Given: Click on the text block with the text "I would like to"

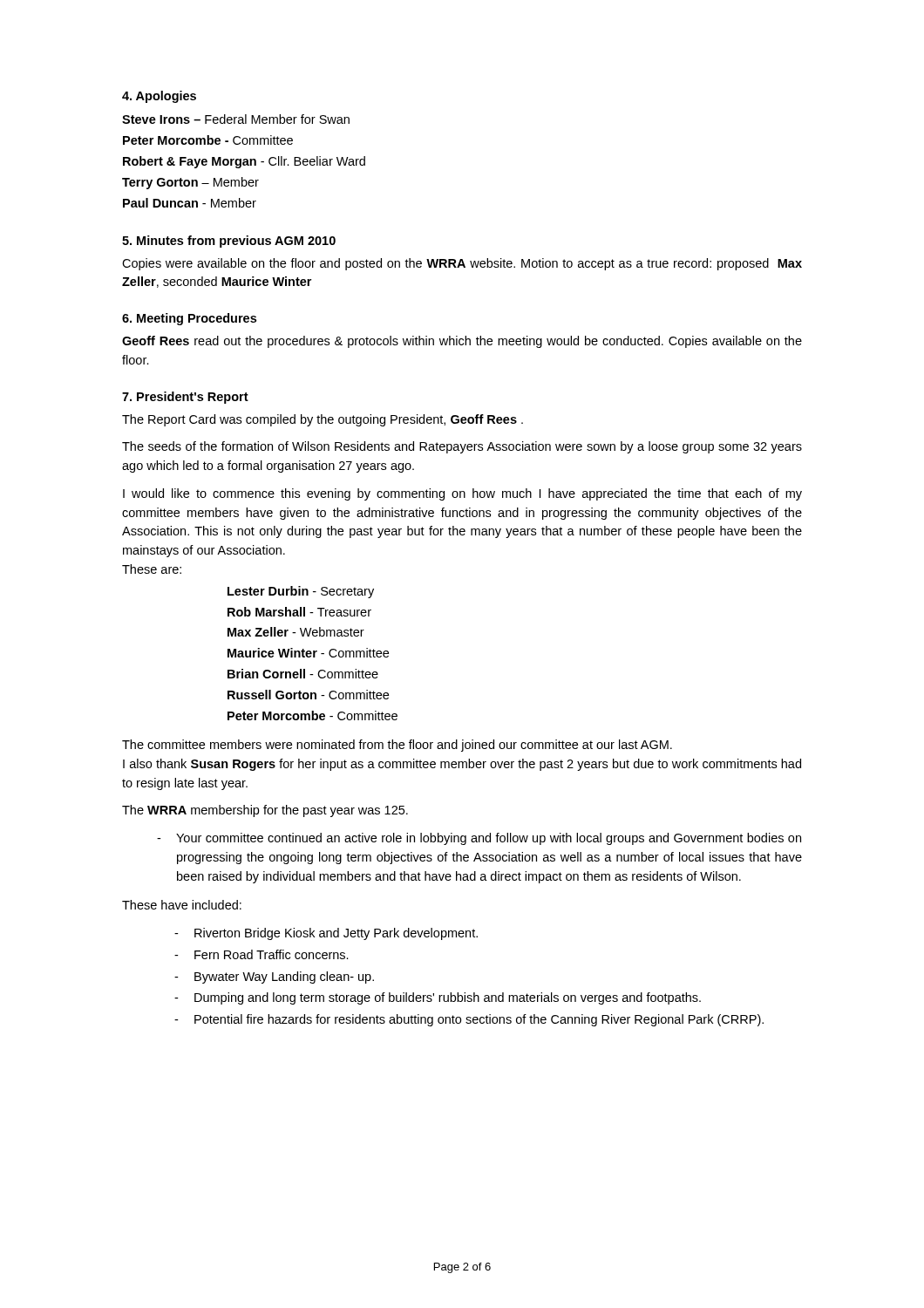Looking at the screenshot, I should tap(462, 494).
